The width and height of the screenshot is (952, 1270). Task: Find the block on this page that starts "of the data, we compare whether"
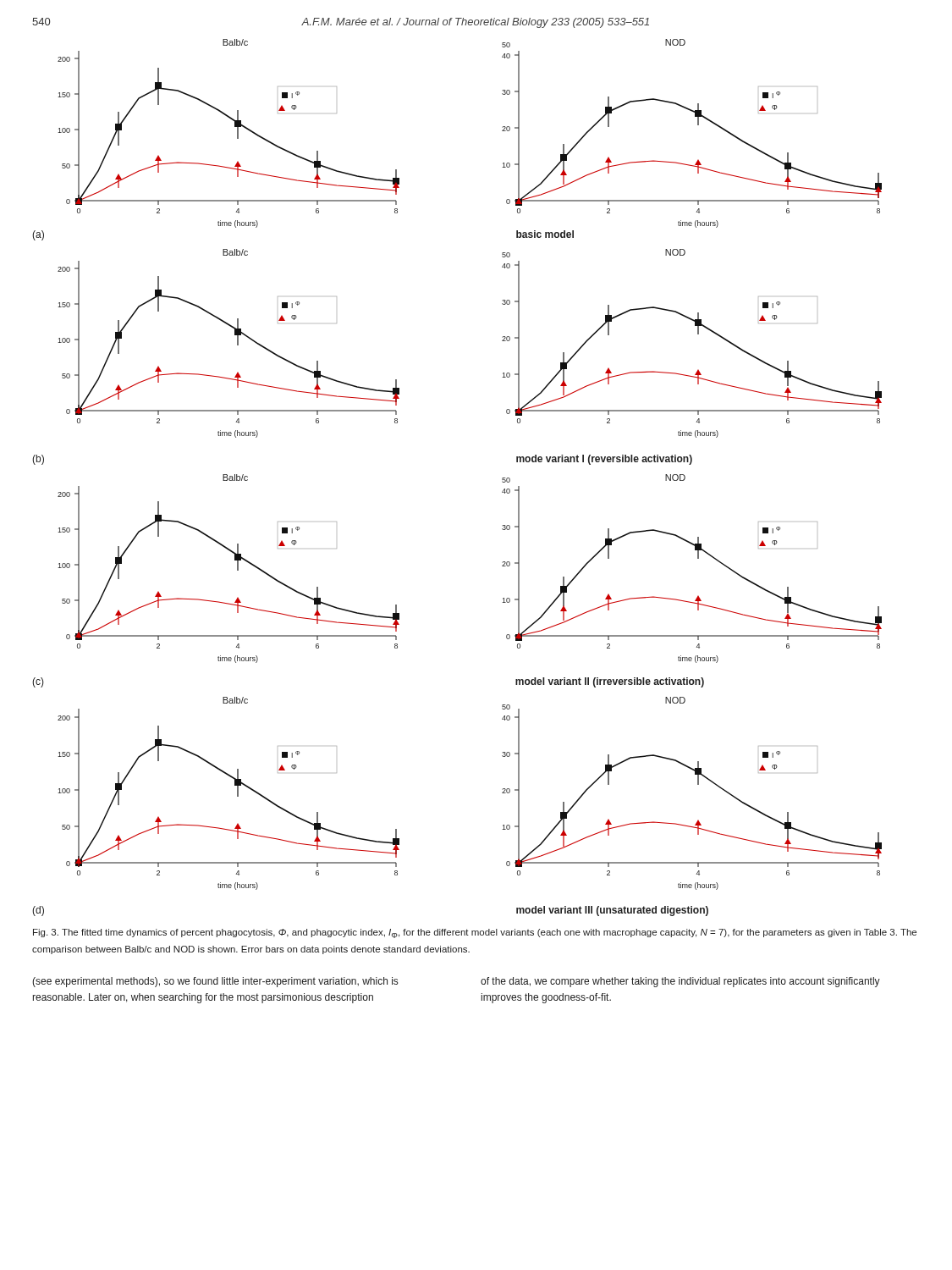[680, 989]
